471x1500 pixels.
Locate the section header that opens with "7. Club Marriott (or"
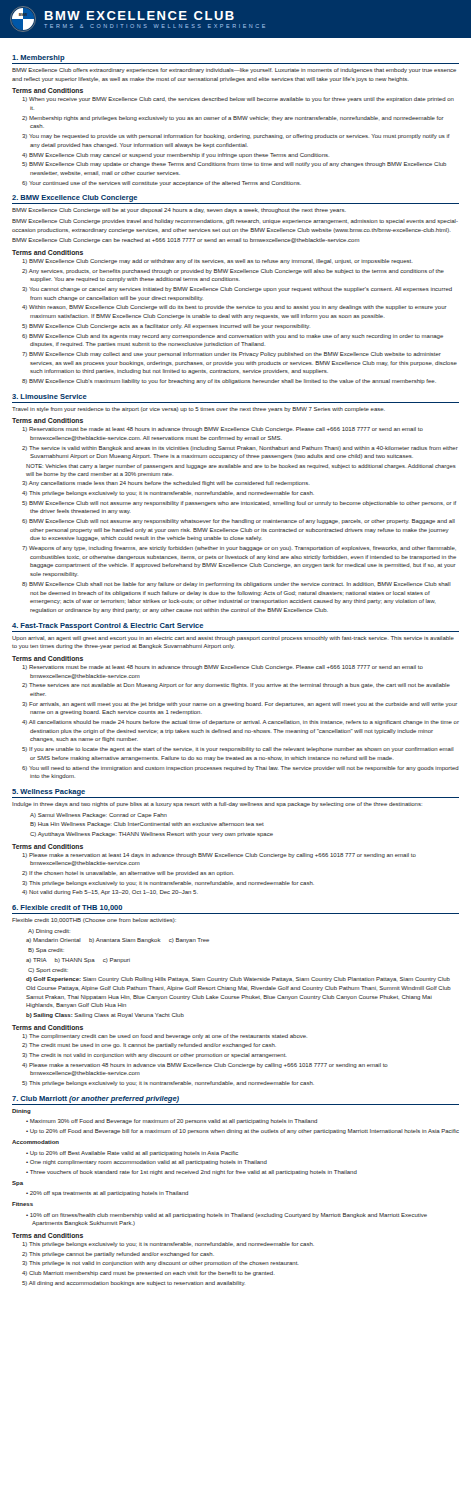point(96,1098)
